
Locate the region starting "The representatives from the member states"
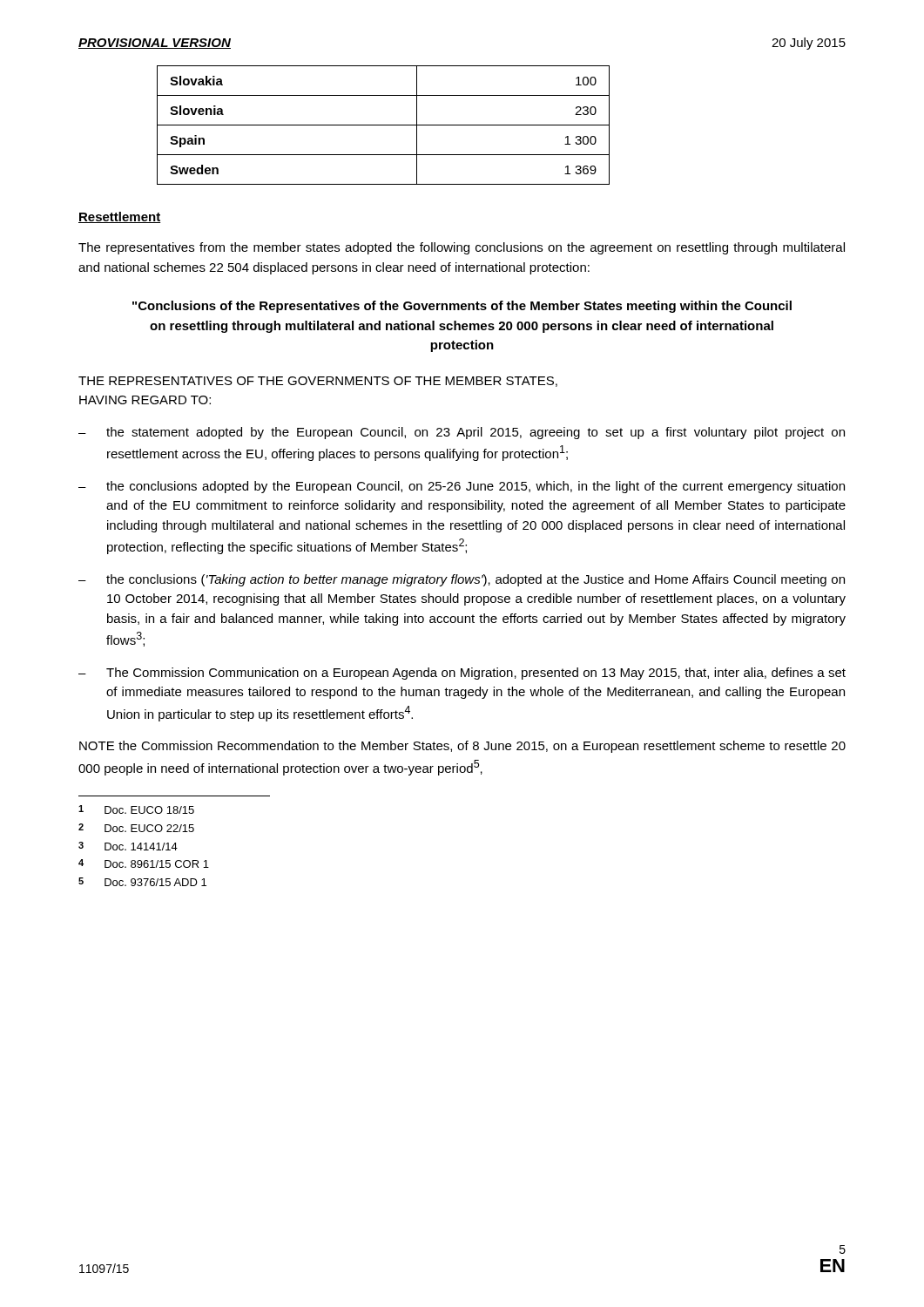(x=462, y=257)
